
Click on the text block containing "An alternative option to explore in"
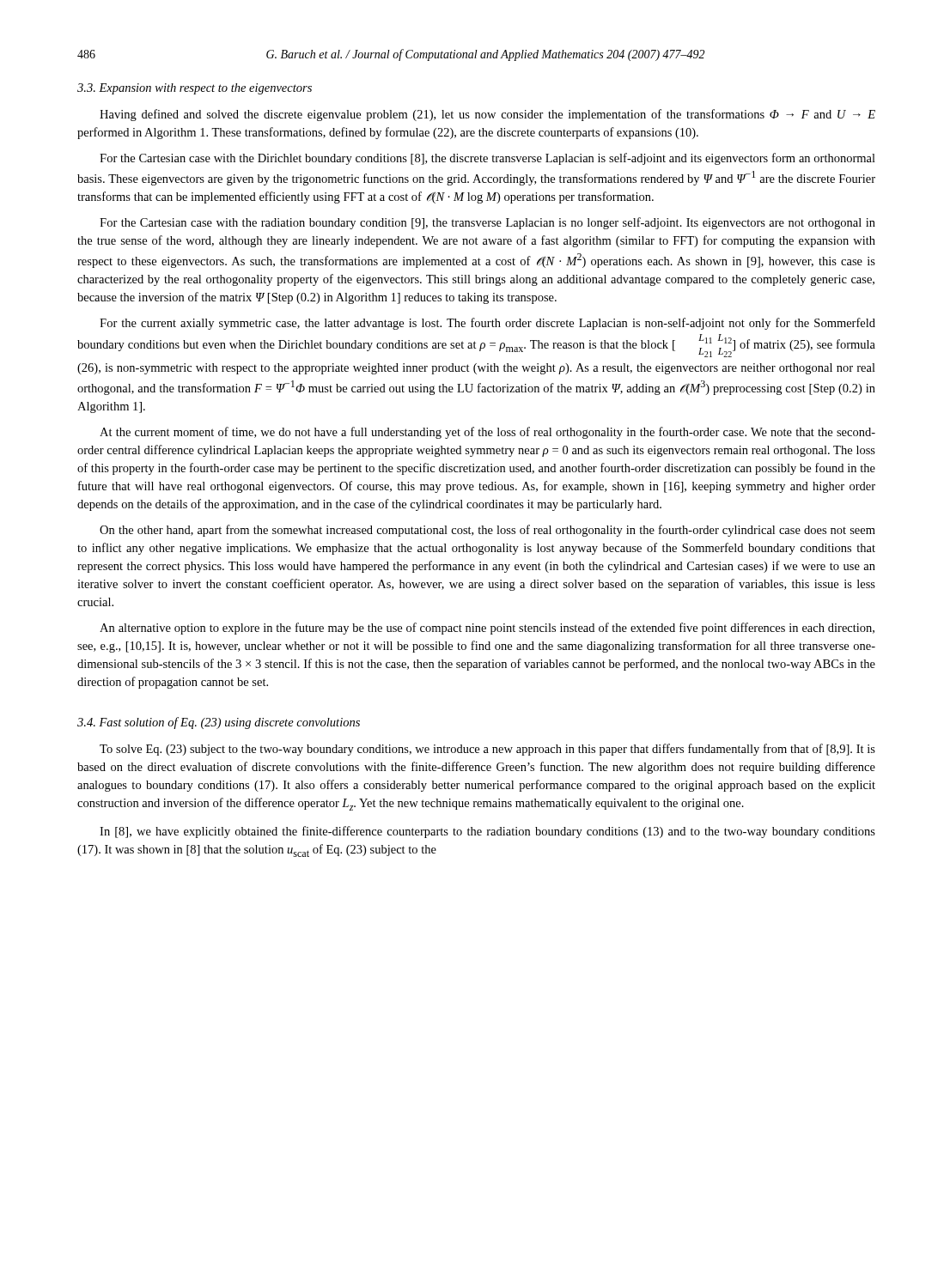pyautogui.click(x=476, y=655)
